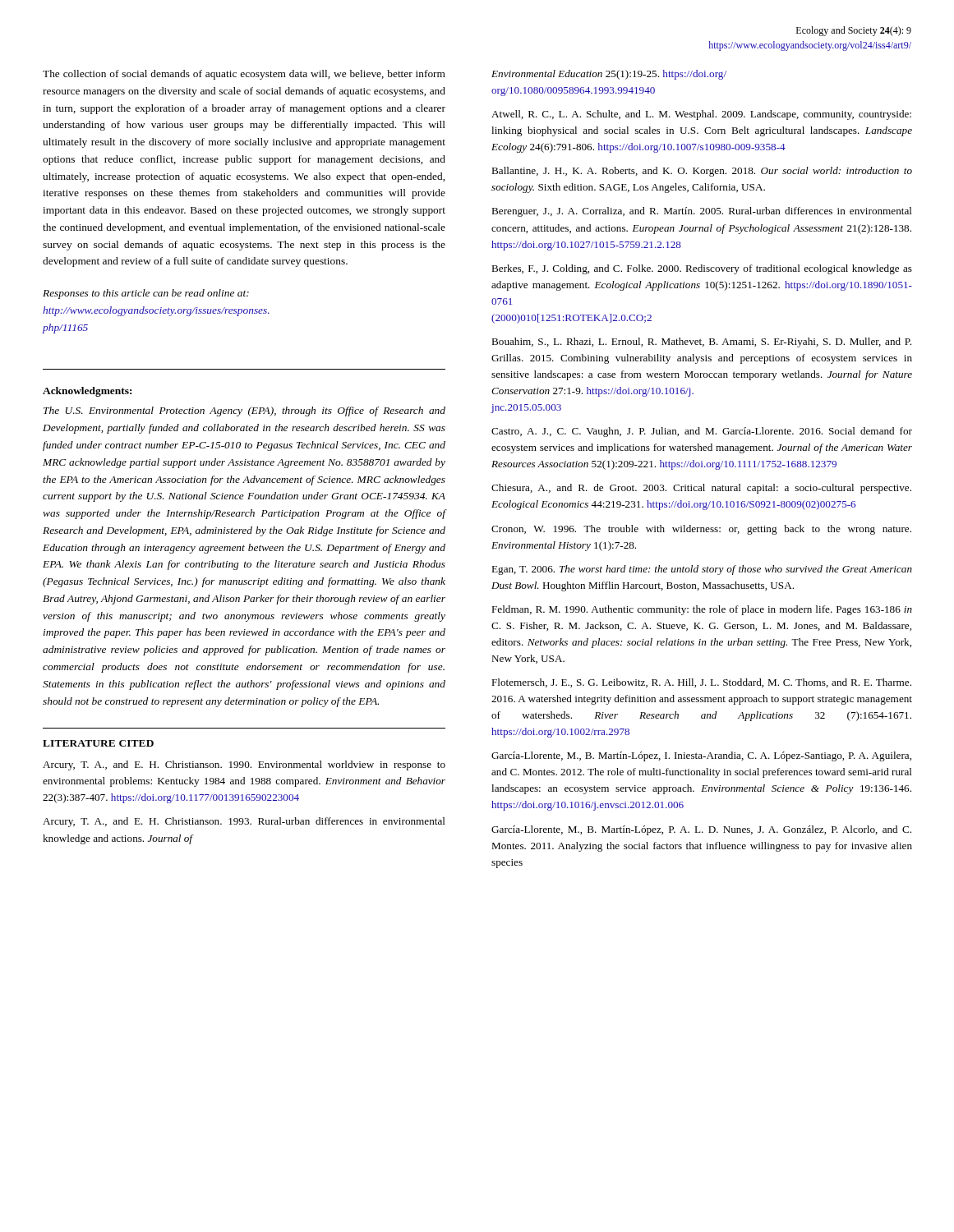Find the block on this page that starts "The collection of social demands"

tap(244, 167)
